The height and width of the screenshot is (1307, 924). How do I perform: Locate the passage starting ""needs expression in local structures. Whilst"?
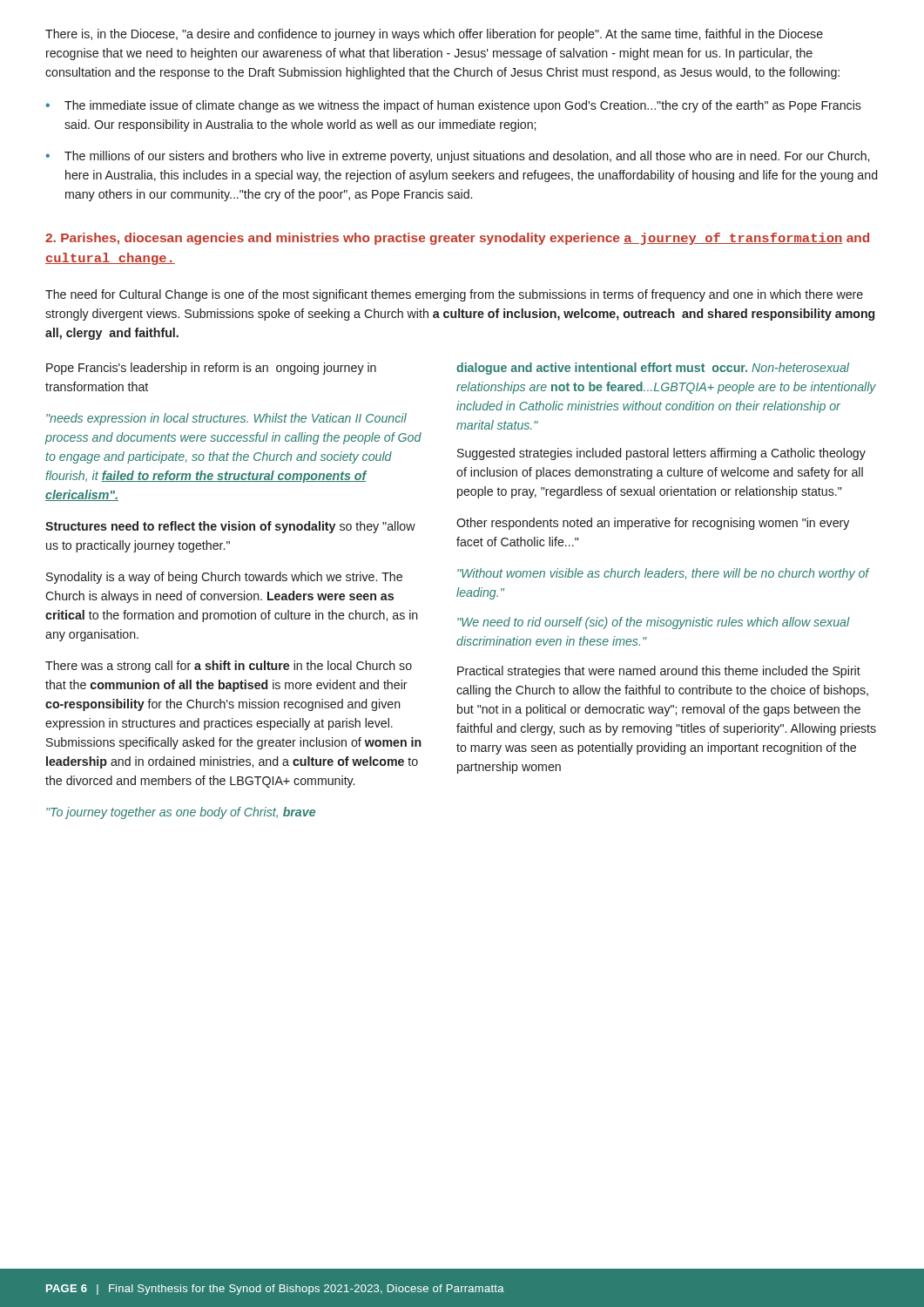(x=233, y=457)
